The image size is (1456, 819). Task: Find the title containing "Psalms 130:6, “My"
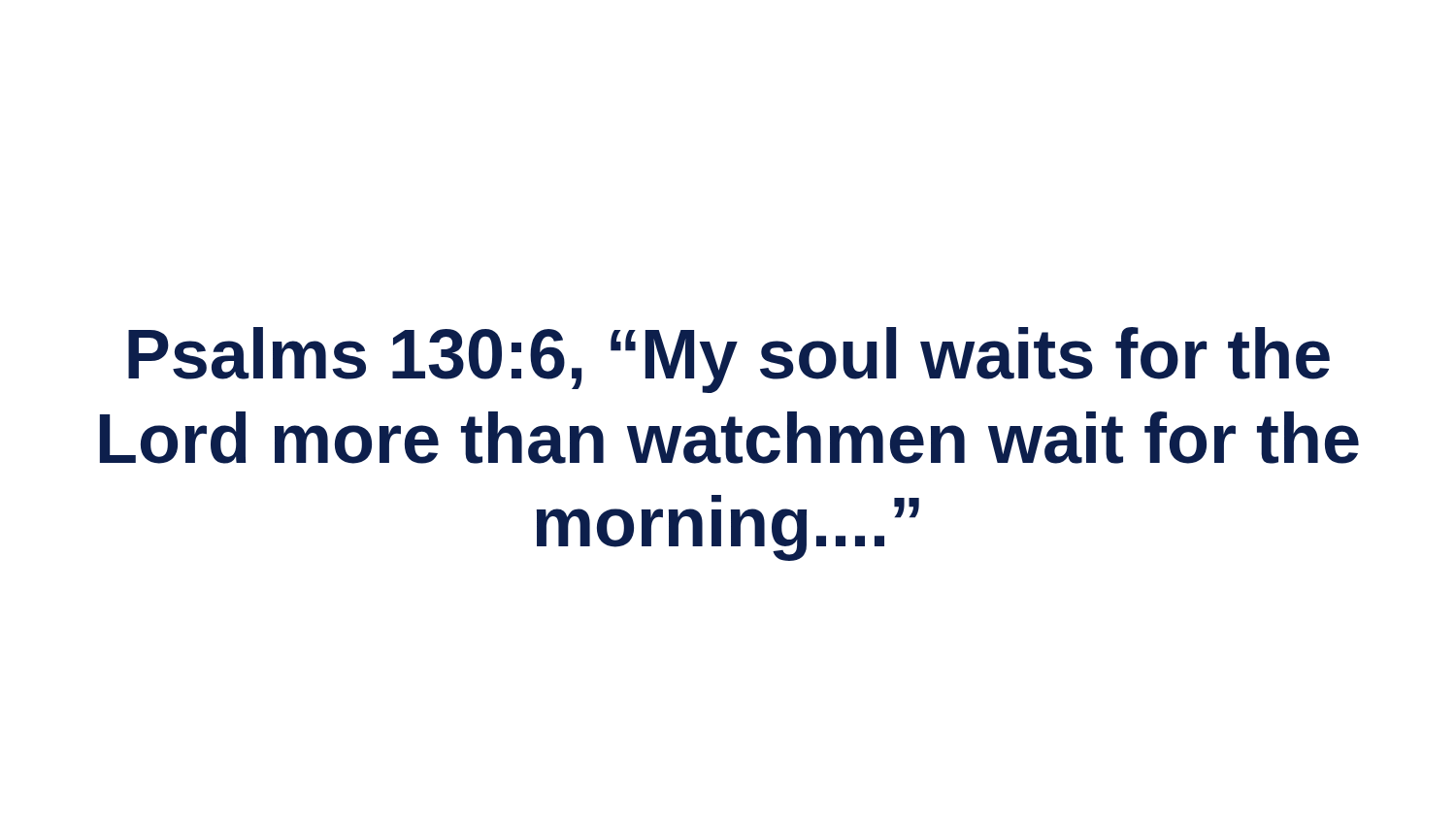[728, 438]
